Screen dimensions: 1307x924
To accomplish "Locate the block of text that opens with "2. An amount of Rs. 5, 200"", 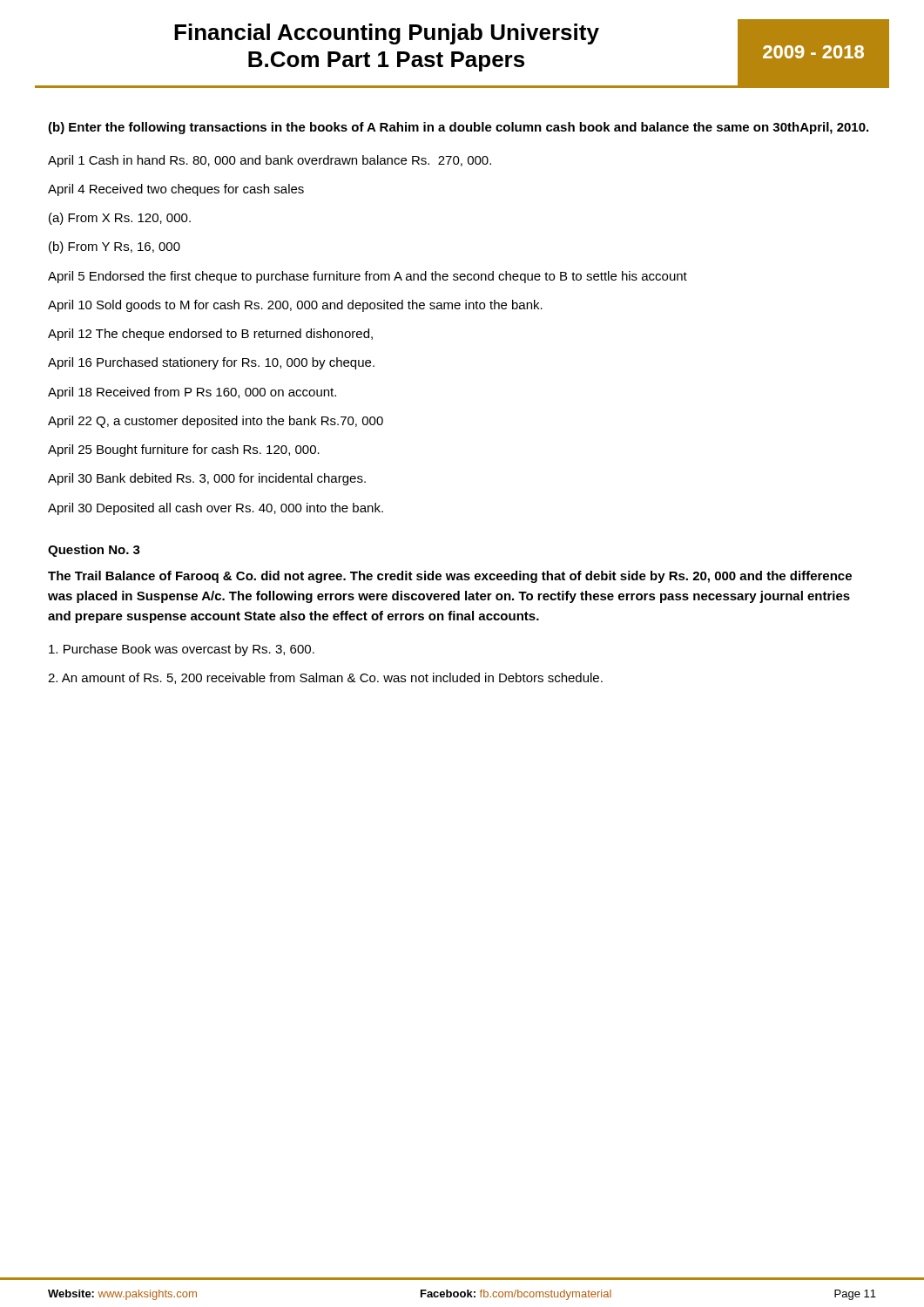I will (326, 677).
